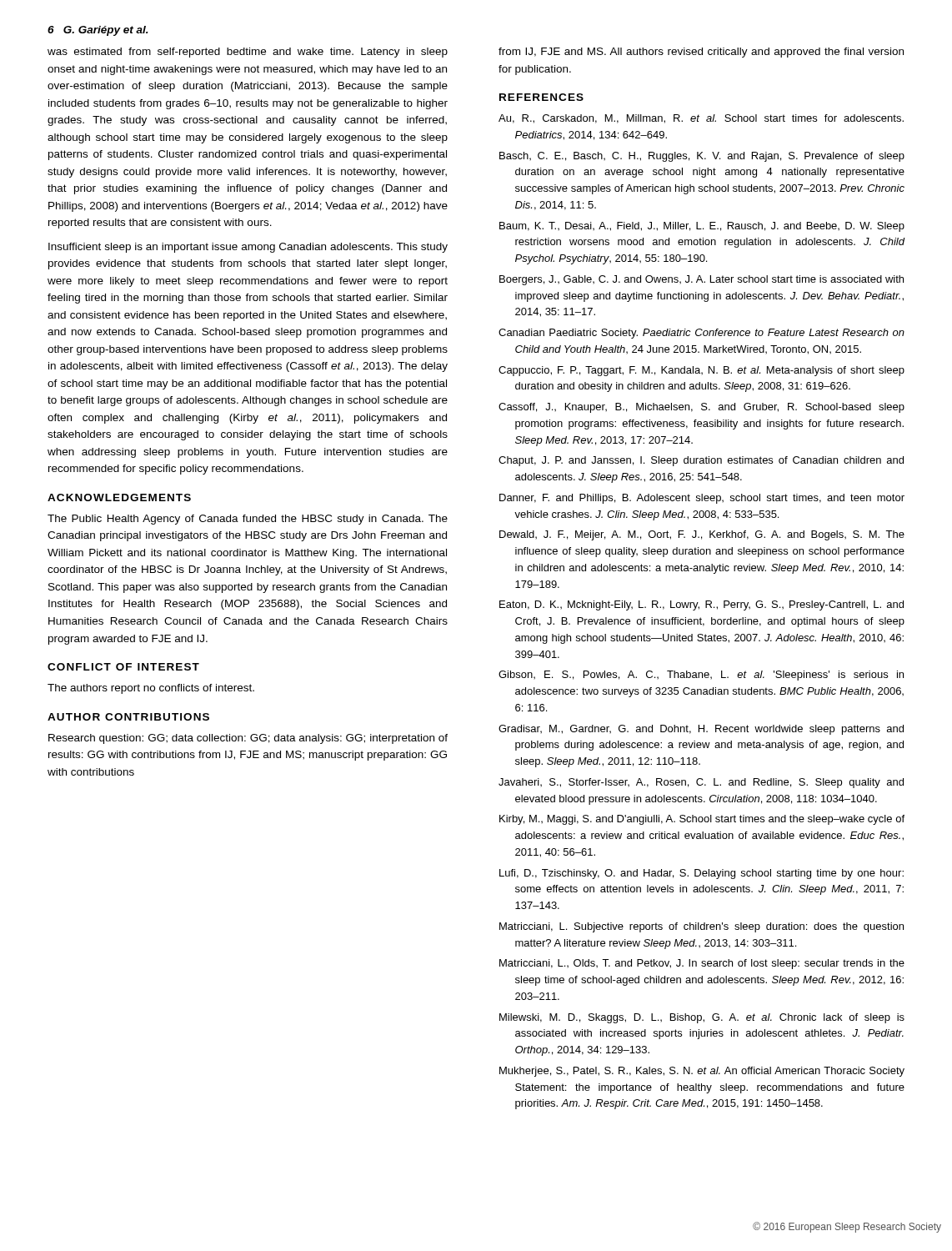
Task: Find the list item with the text "Milewski, M. D., Skaggs, D."
Action: (x=701, y=1034)
